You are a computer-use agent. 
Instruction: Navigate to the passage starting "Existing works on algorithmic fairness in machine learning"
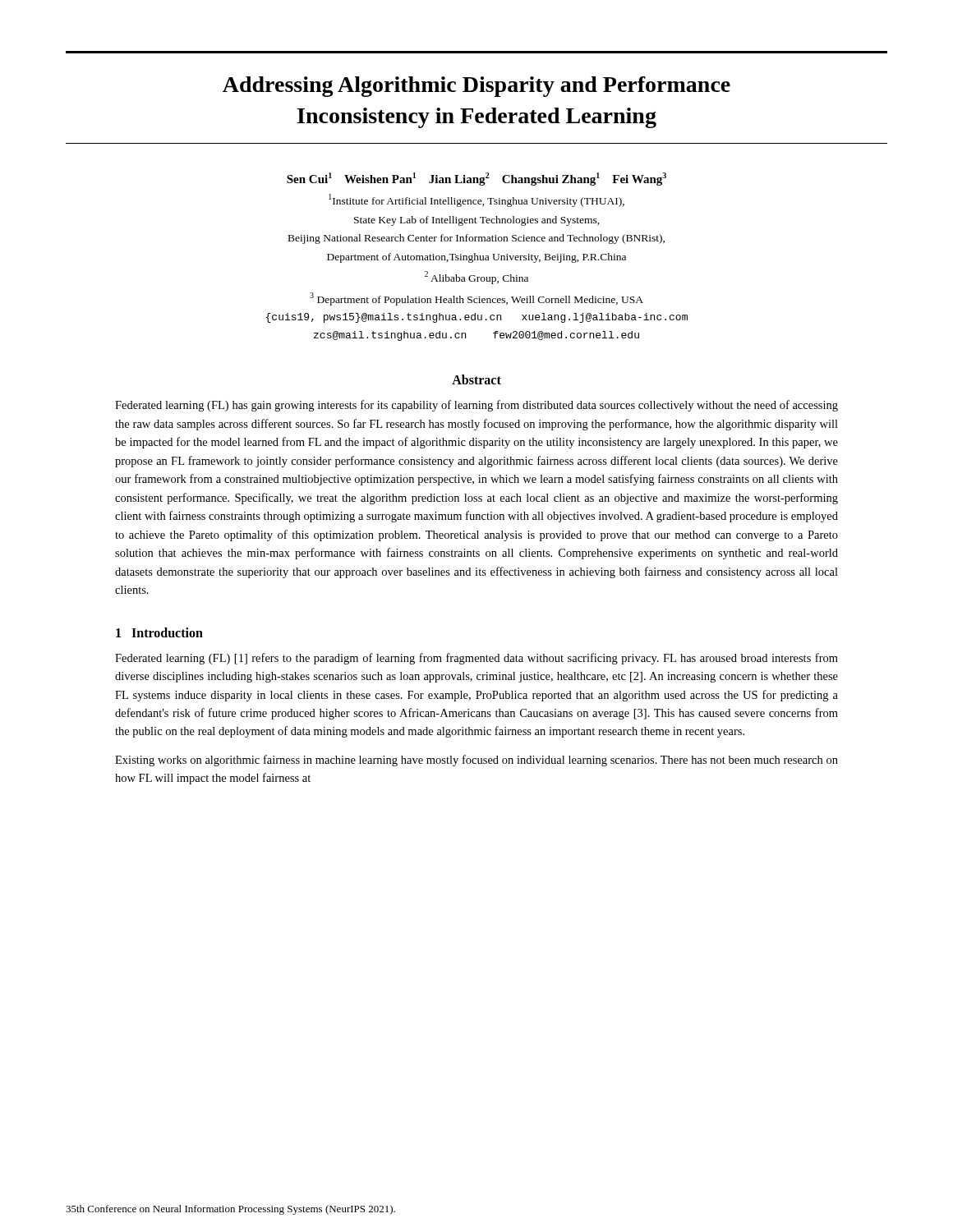tap(476, 769)
